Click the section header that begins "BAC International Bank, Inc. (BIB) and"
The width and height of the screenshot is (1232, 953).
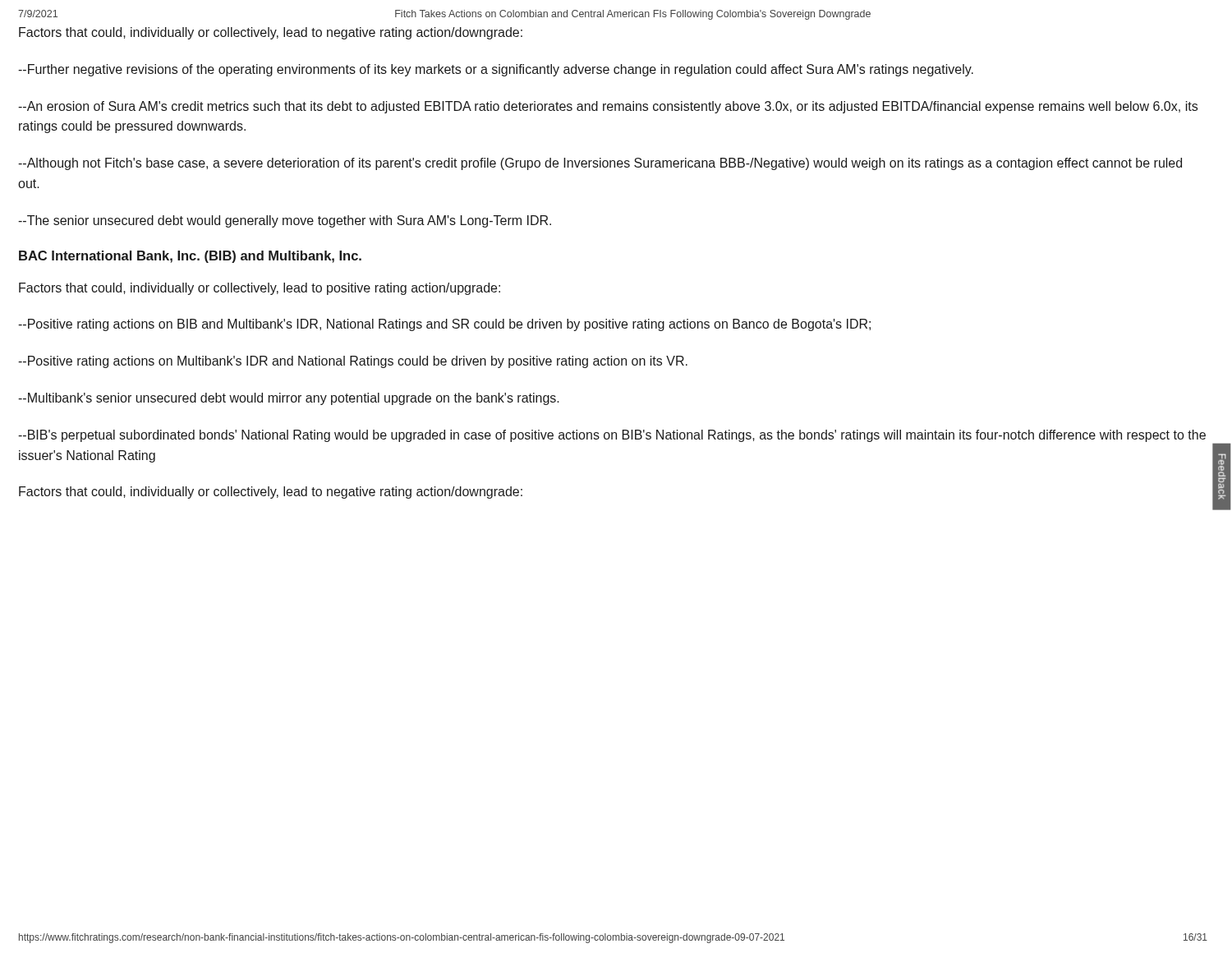coord(190,255)
